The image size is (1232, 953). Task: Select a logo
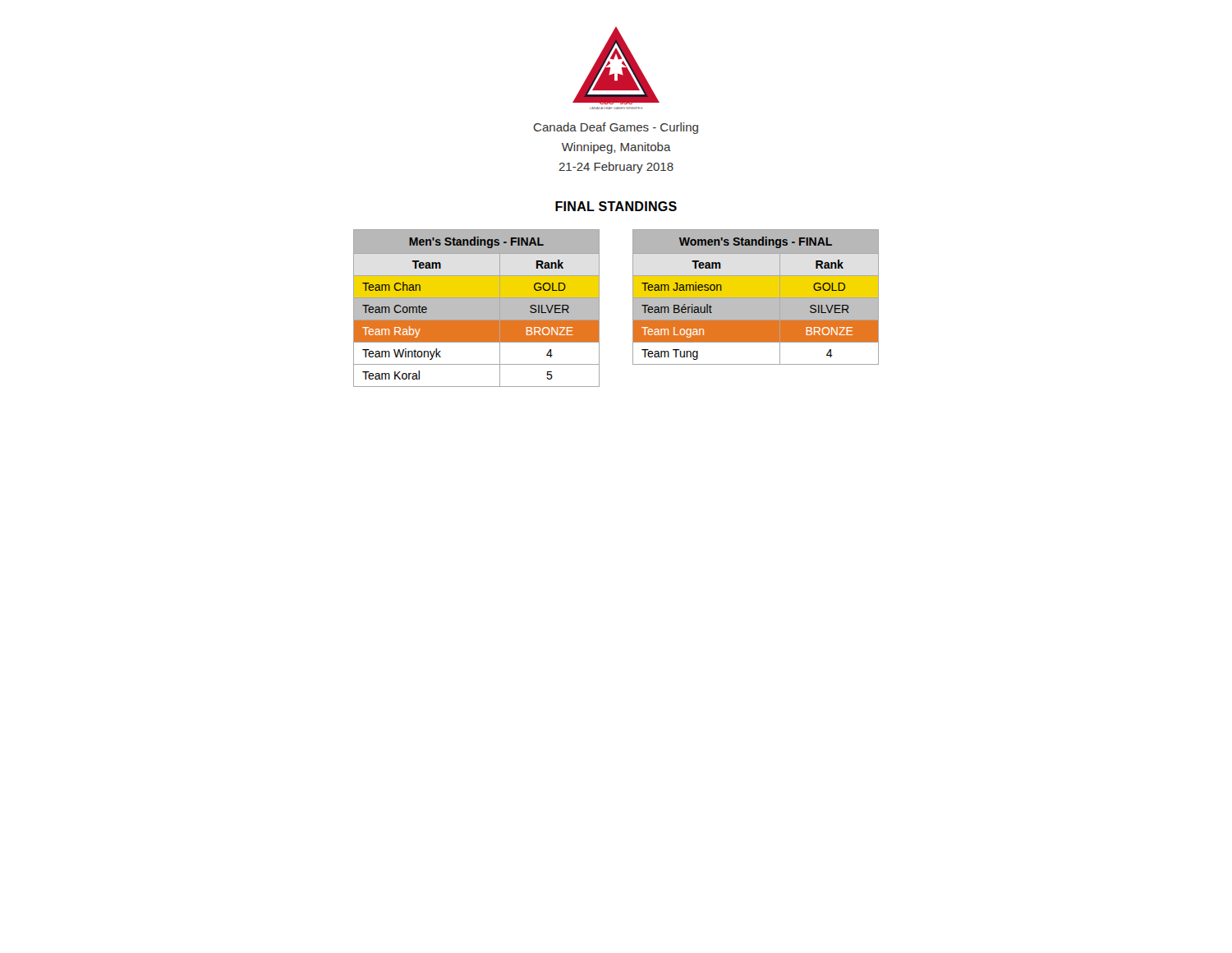(616, 88)
